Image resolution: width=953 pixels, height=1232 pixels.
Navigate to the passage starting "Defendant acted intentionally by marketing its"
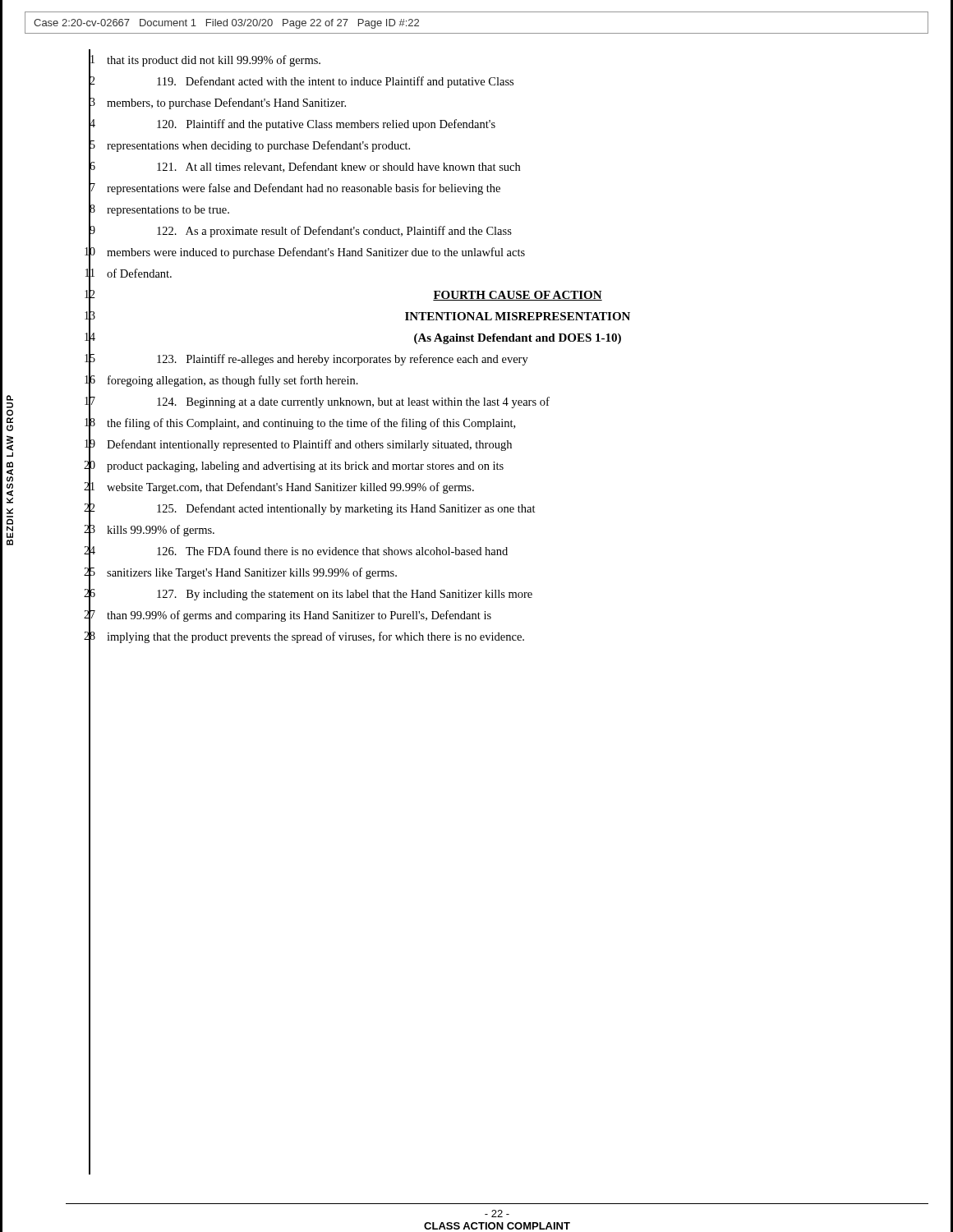518,519
